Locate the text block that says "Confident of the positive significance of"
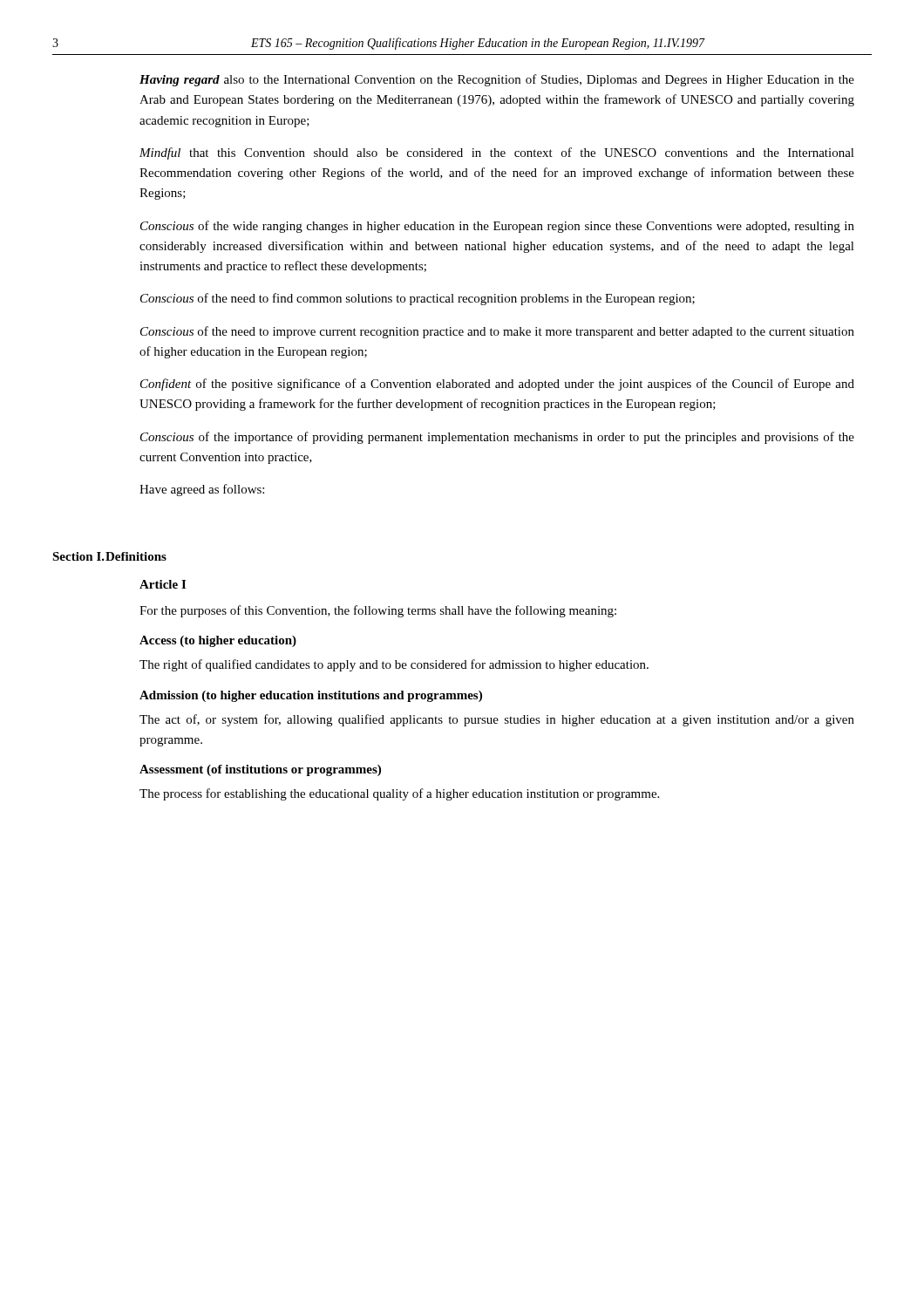Screen dimensions: 1308x924 pos(497,394)
